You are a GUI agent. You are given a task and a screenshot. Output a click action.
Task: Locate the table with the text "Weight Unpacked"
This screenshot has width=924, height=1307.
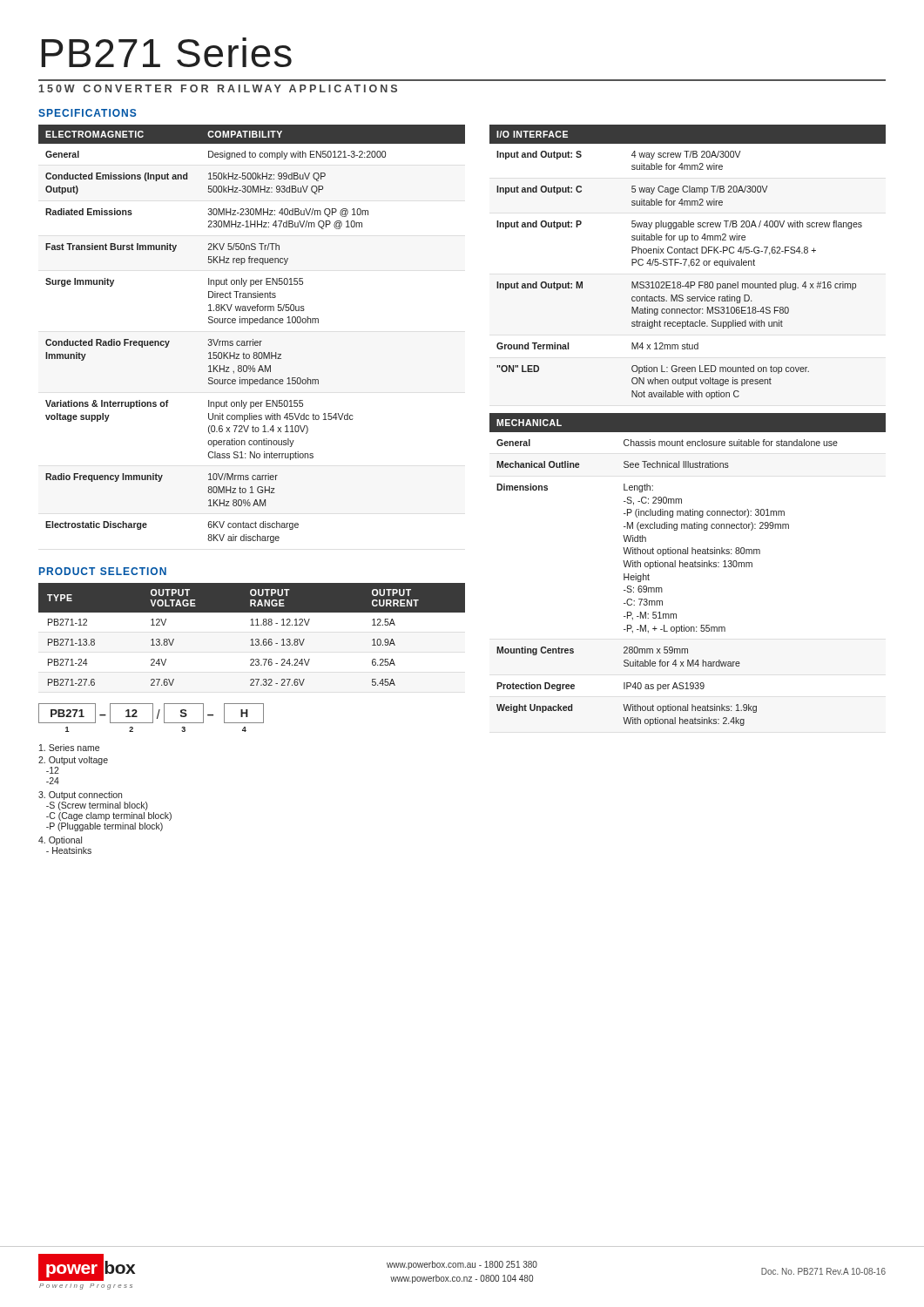(688, 573)
